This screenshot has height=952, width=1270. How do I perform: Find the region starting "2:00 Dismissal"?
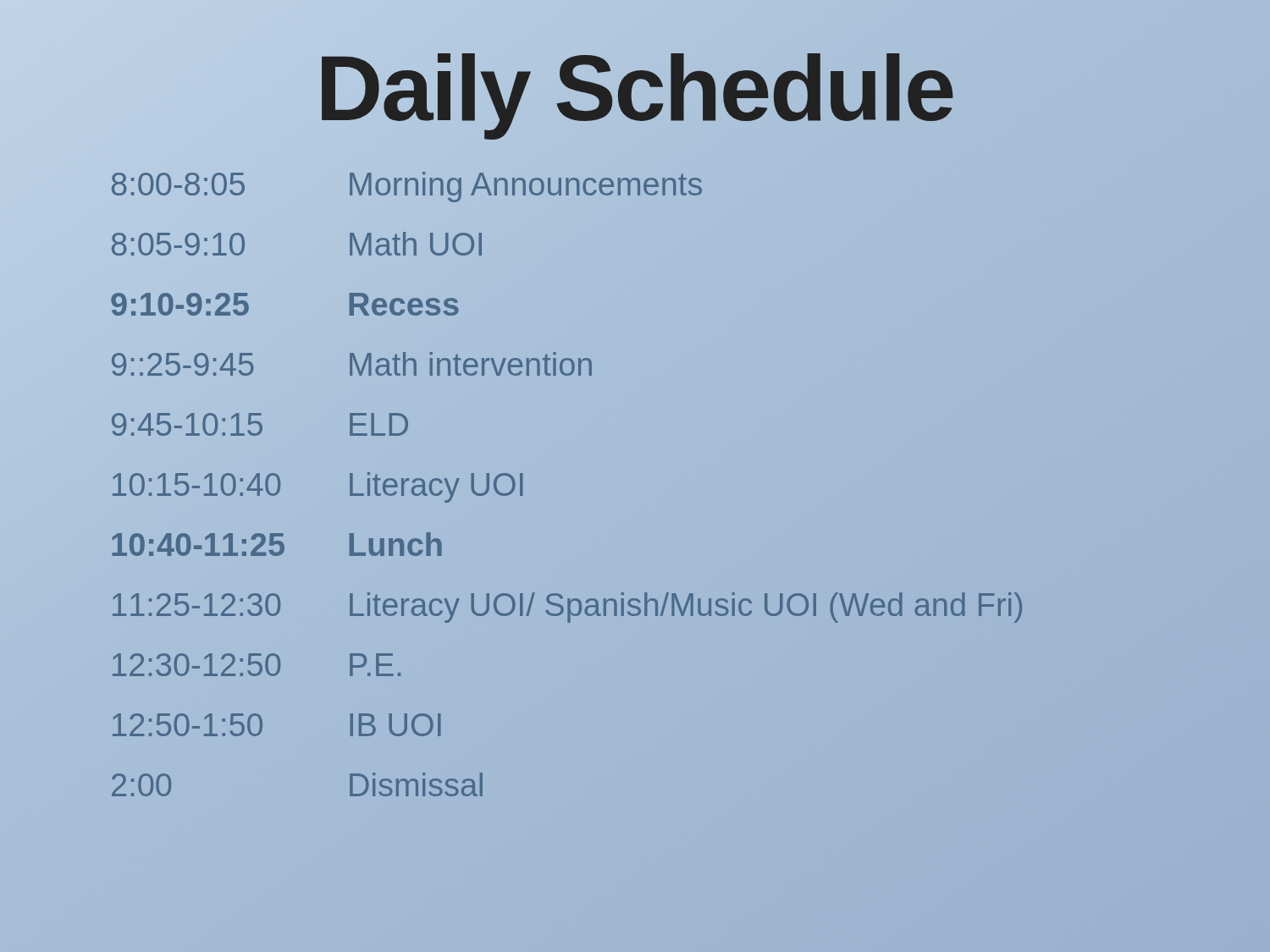coord(141,784)
